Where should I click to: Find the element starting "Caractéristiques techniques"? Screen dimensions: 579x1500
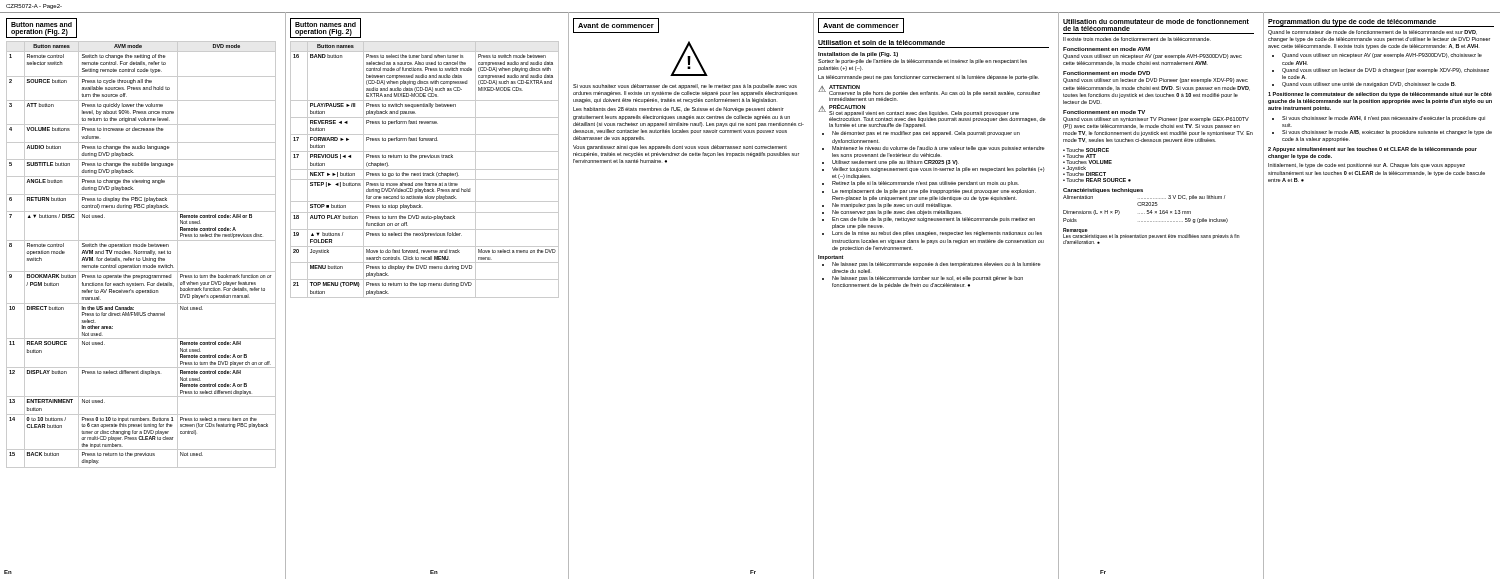click(1159, 190)
